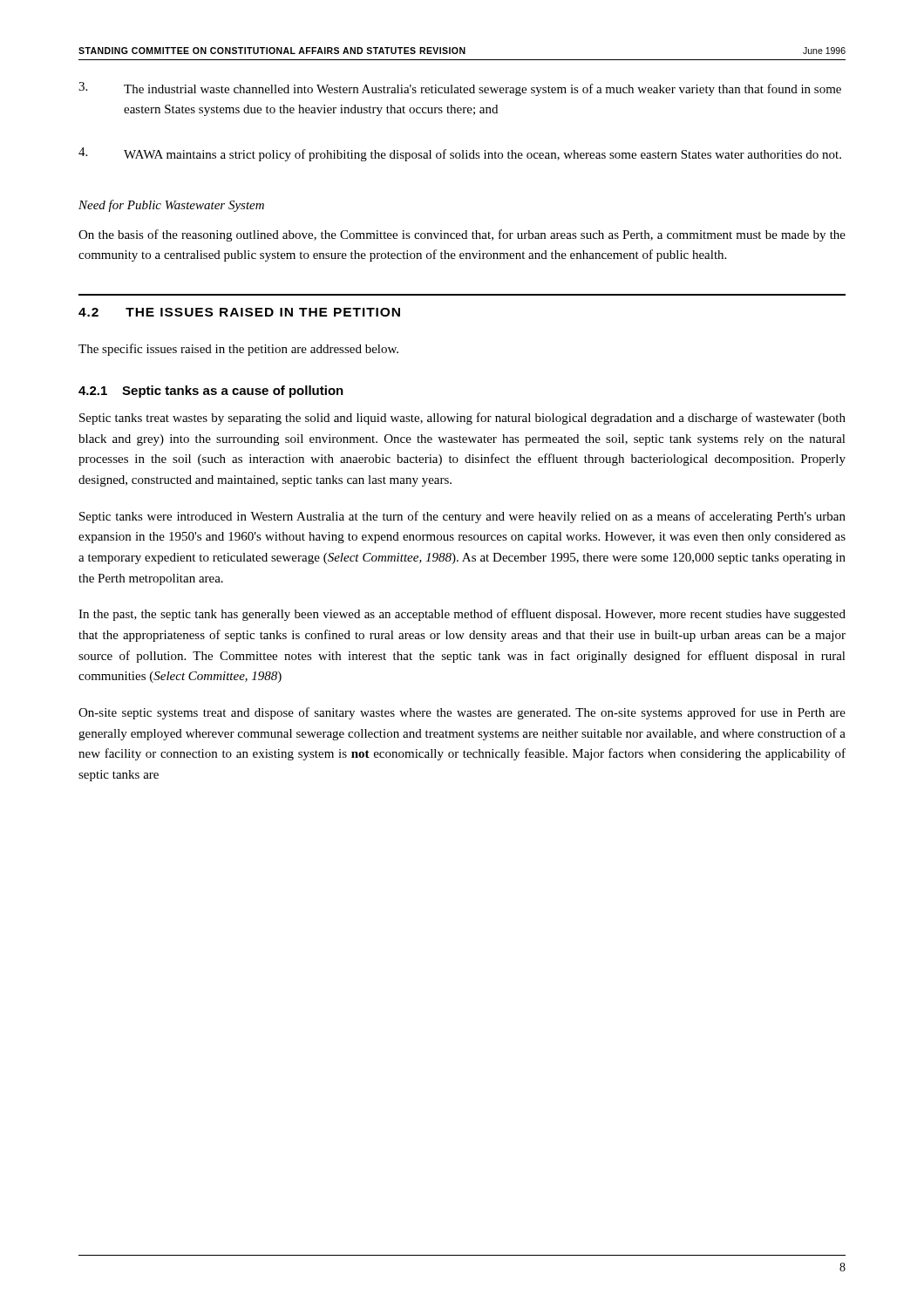Screen dimensions: 1308x924
Task: Locate the element starting "On the basis"
Action: [462, 245]
